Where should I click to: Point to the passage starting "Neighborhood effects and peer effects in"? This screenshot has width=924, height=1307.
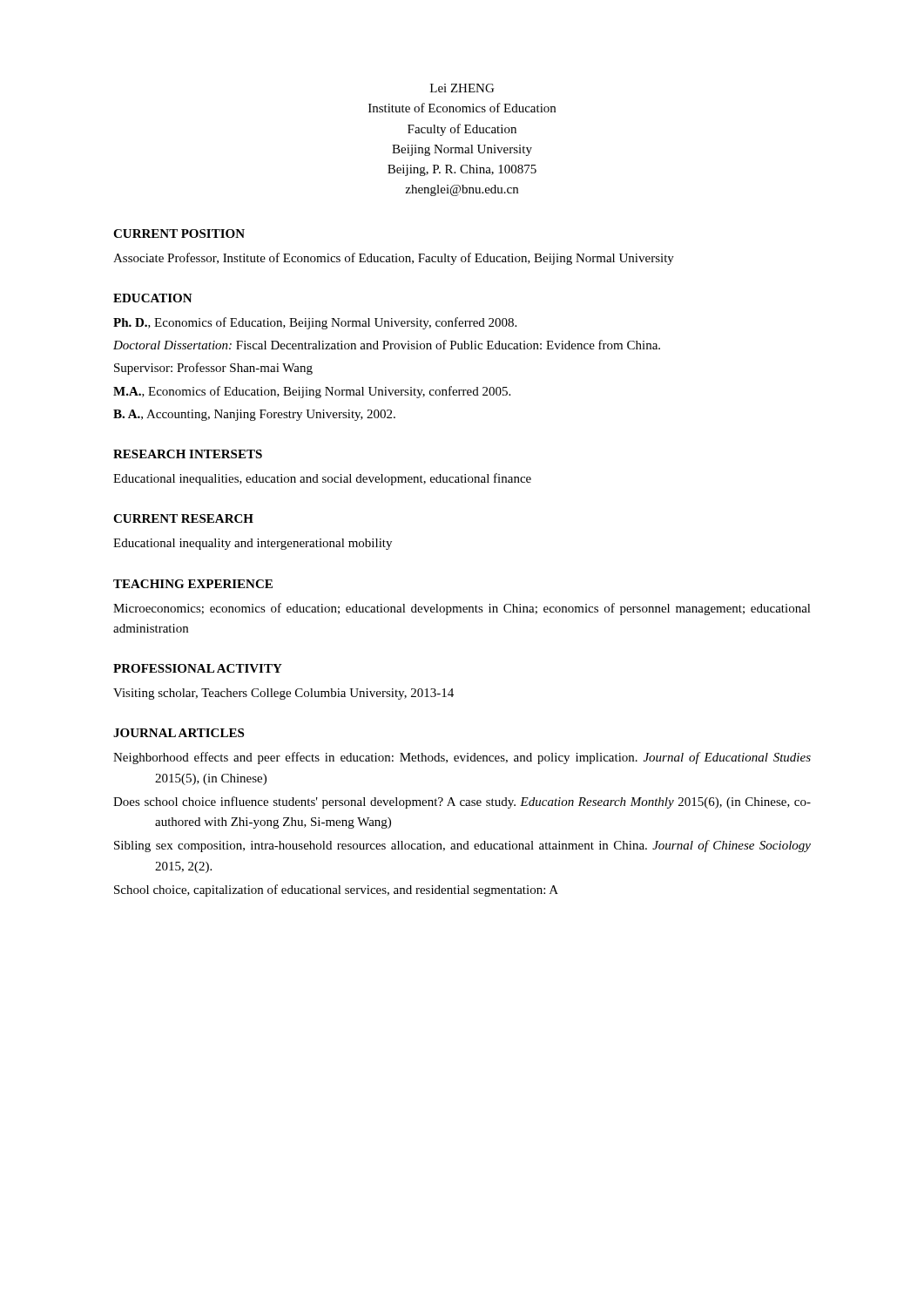[x=462, y=768]
